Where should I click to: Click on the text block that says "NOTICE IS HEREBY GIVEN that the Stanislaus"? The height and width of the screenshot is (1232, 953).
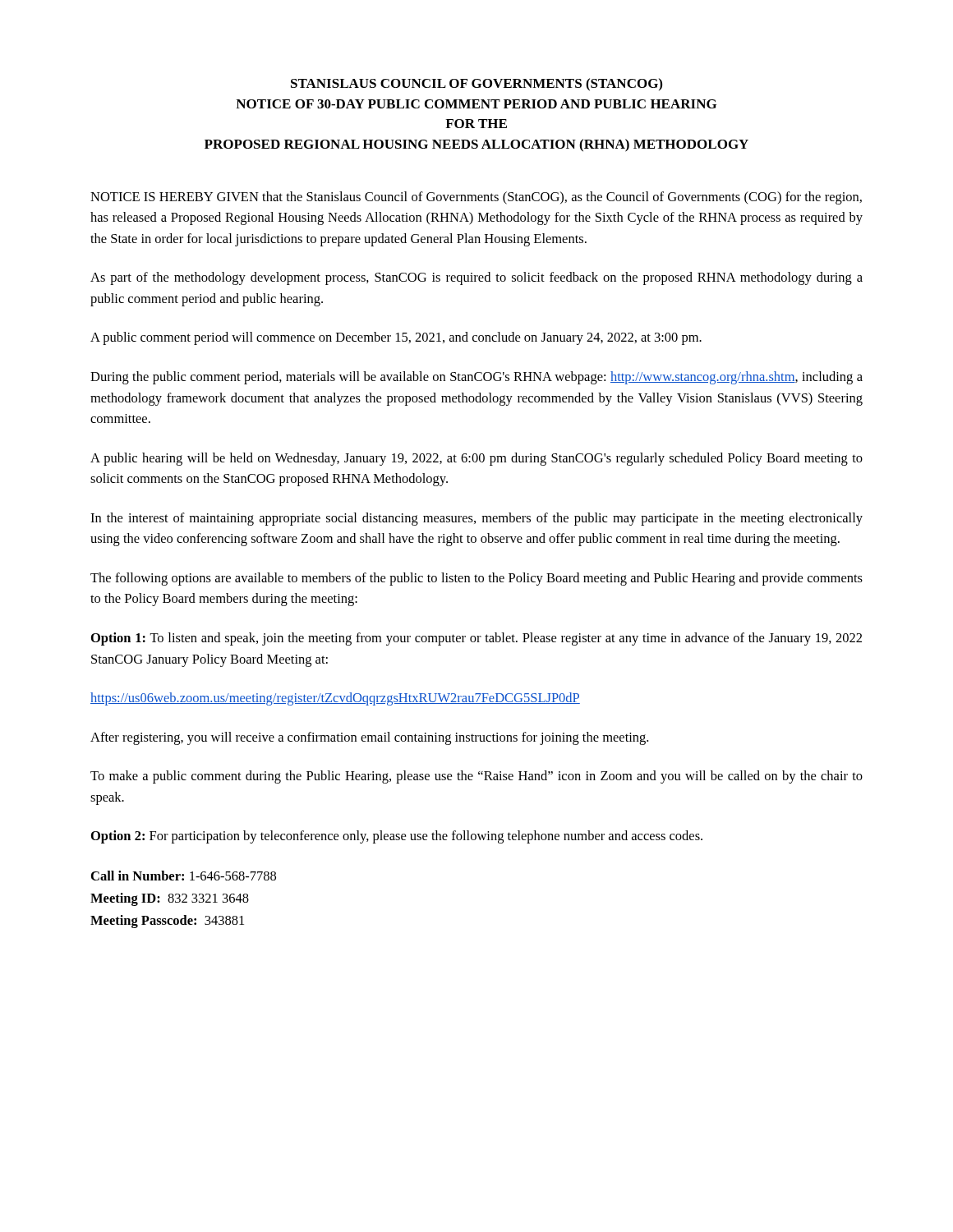pos(476,217)
